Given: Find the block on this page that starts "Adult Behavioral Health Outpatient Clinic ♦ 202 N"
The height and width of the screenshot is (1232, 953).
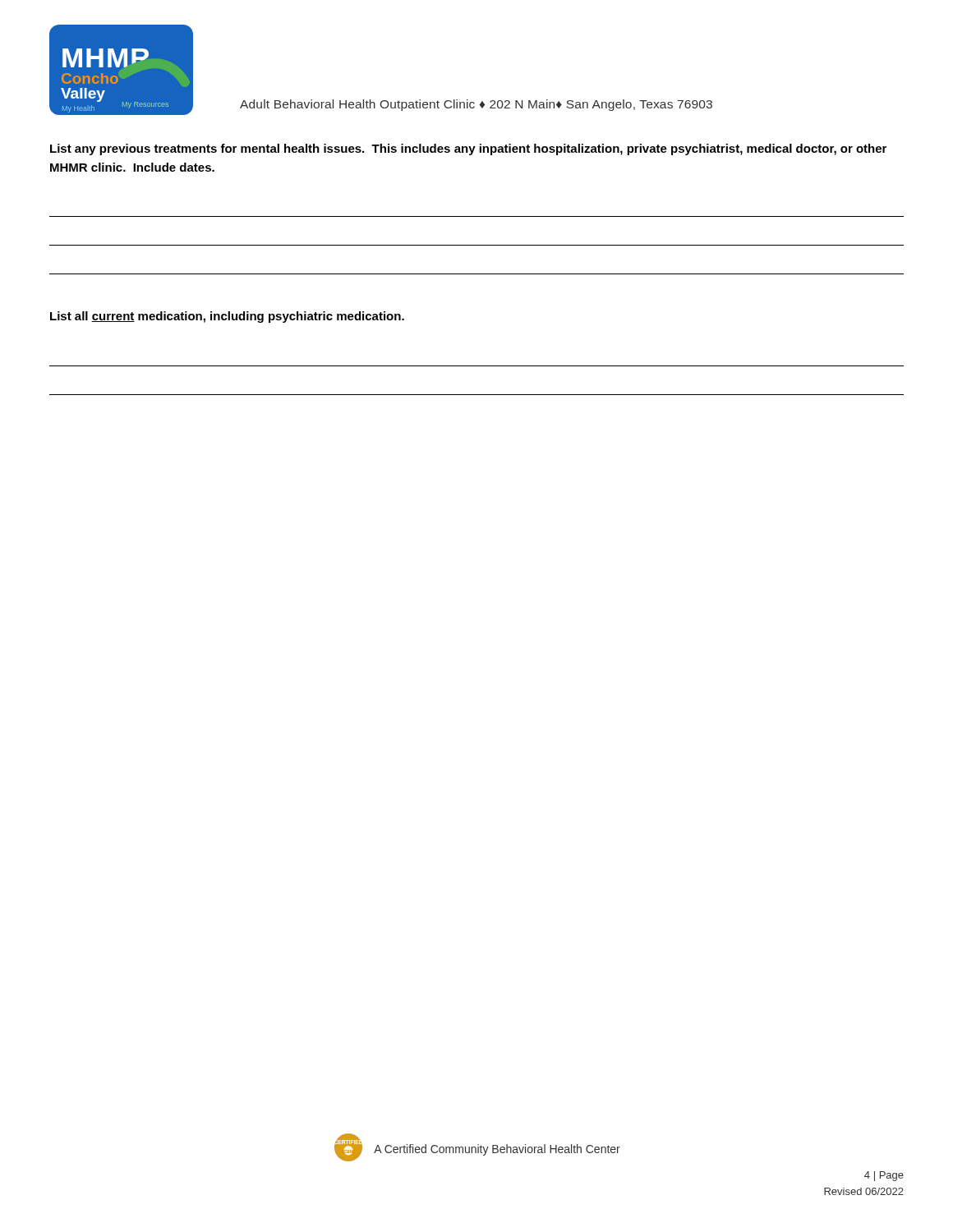Looking at the screenshot, I should coord(476,104).
